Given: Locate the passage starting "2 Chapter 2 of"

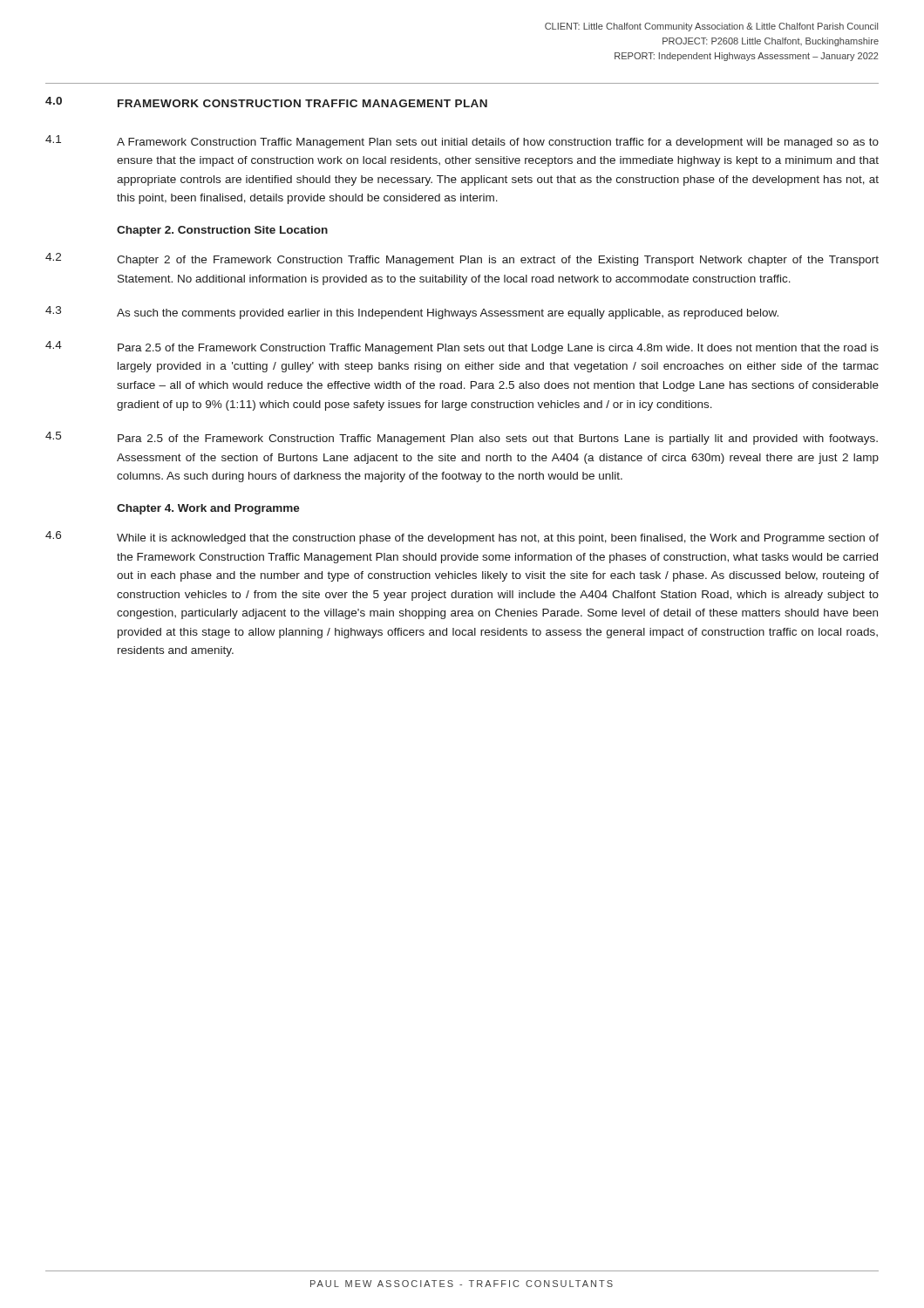Looking at the screenshot, I should click(x=462, y=269).
